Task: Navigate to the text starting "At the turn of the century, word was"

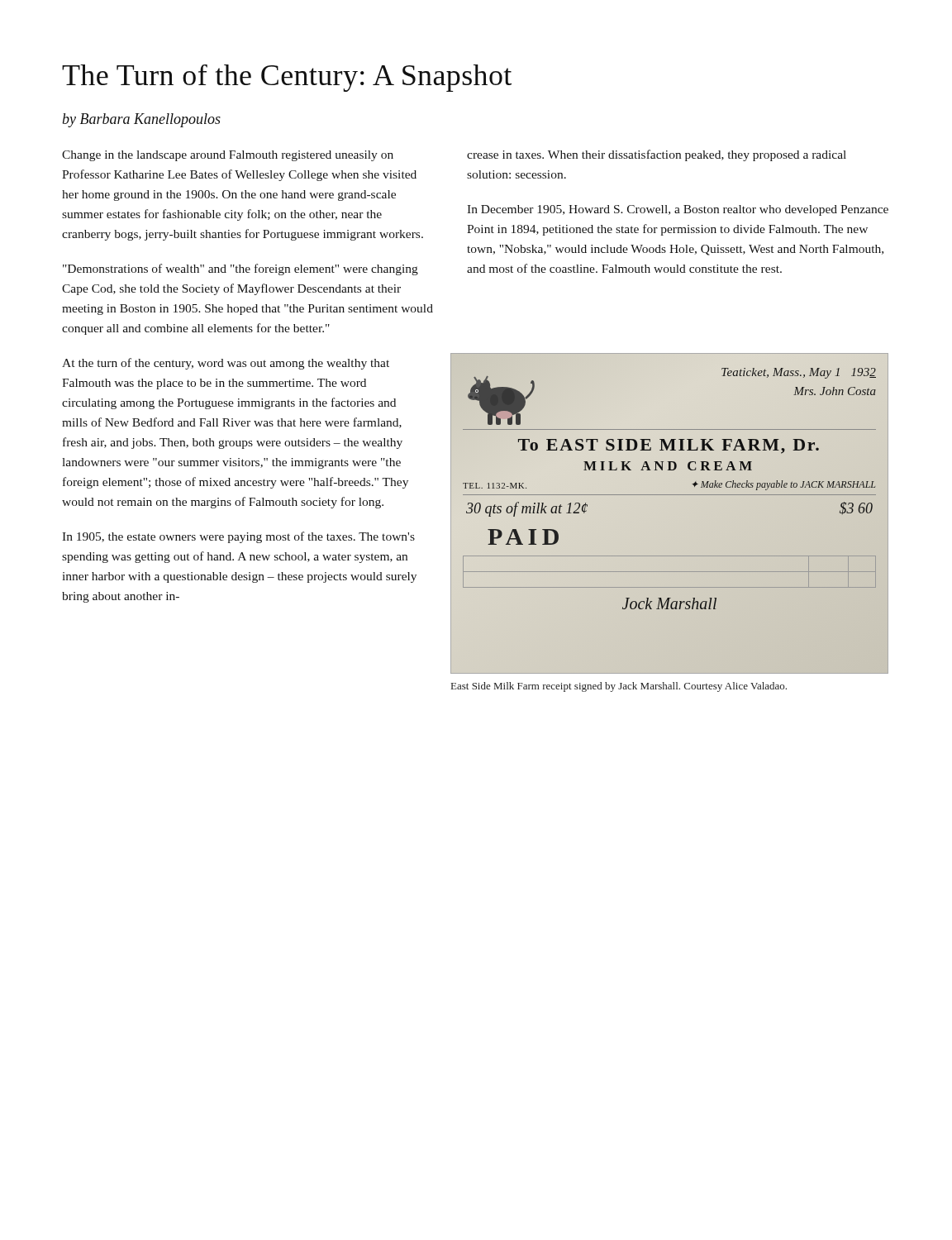Action: (235, 432)
